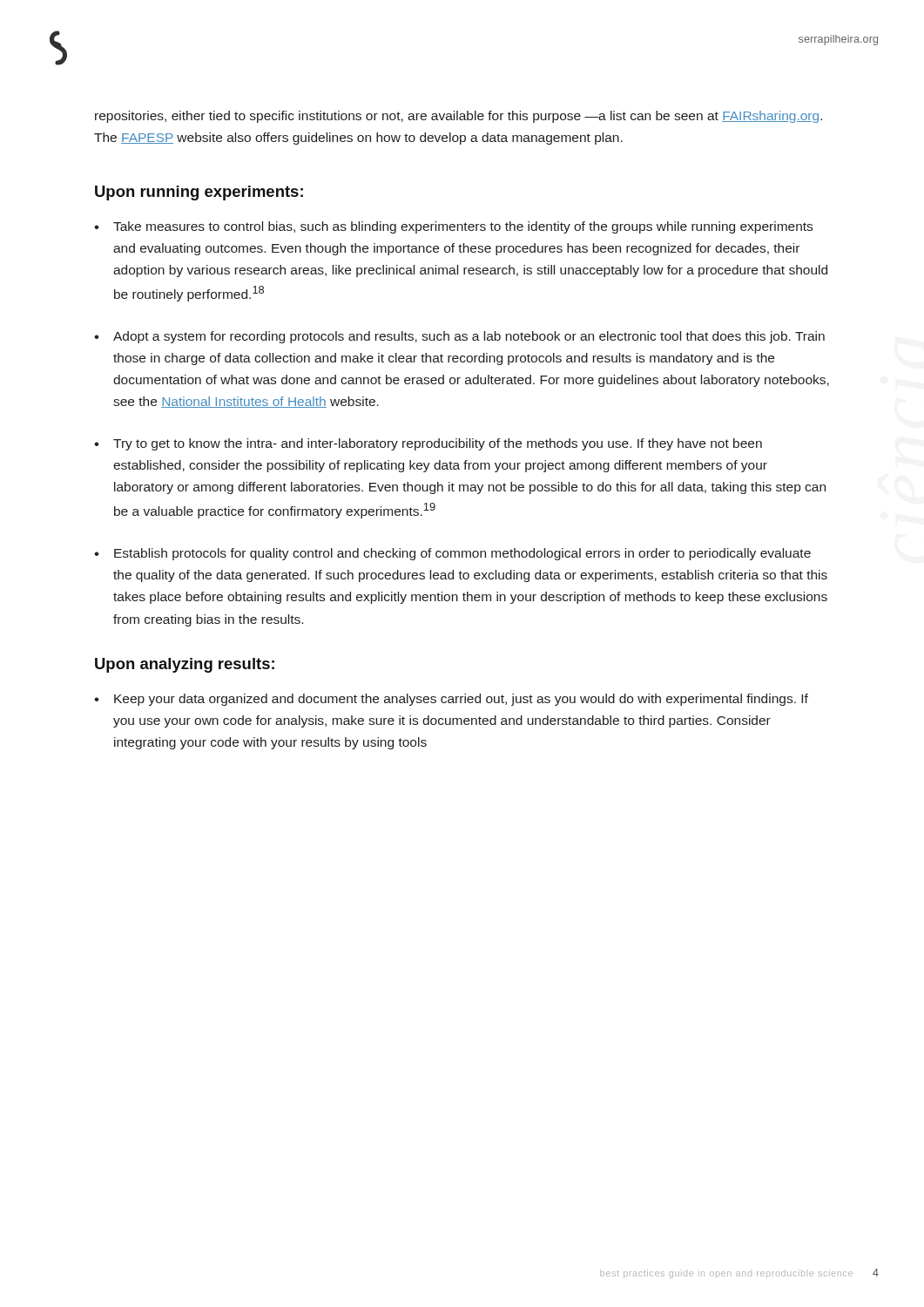Screen dimensions: 1307x924
Task: Find the list item that reads "• Keep your data organized and document the"
Action: (462, 720)
